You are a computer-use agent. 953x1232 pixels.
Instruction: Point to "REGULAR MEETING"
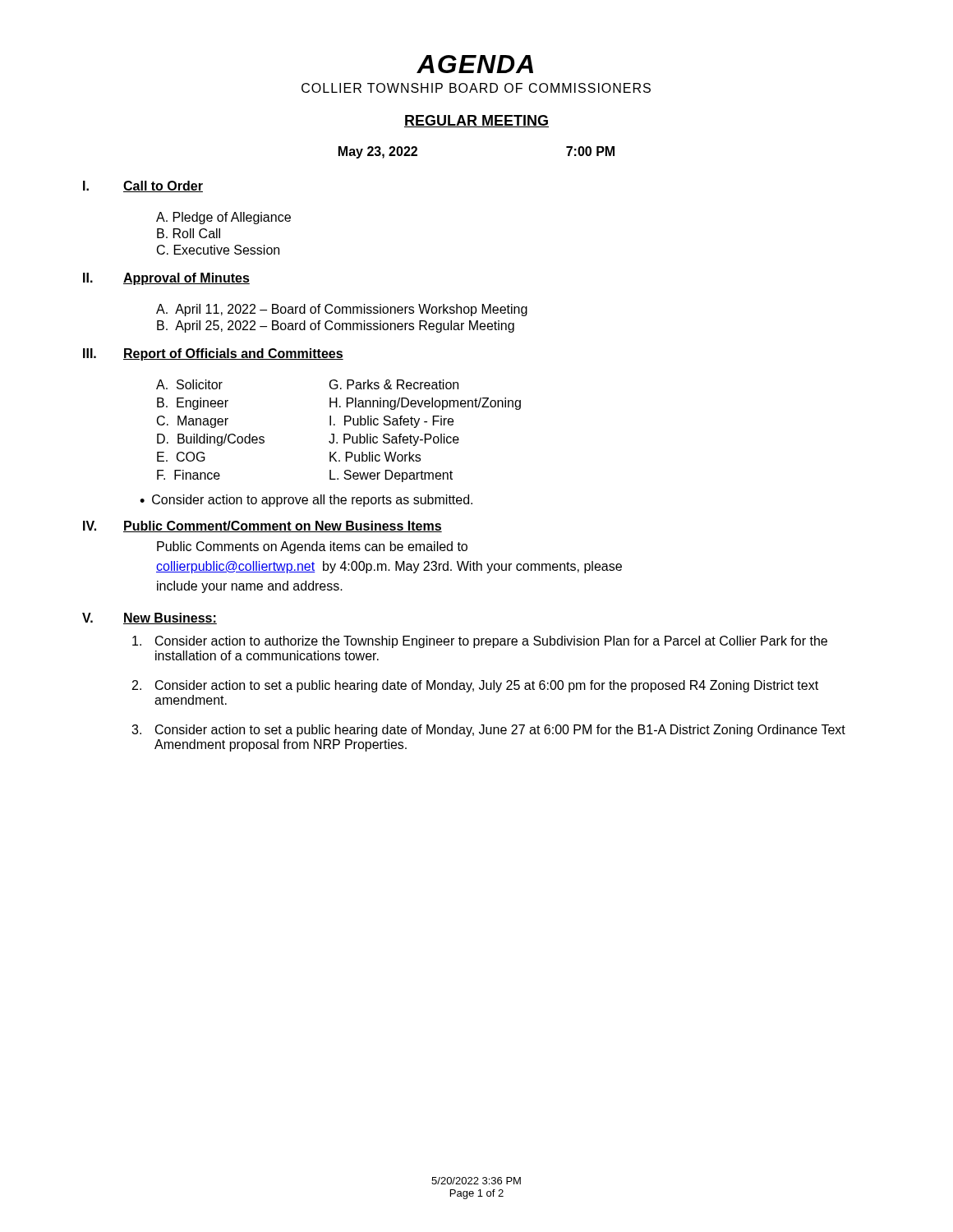(x=476, y=121)
